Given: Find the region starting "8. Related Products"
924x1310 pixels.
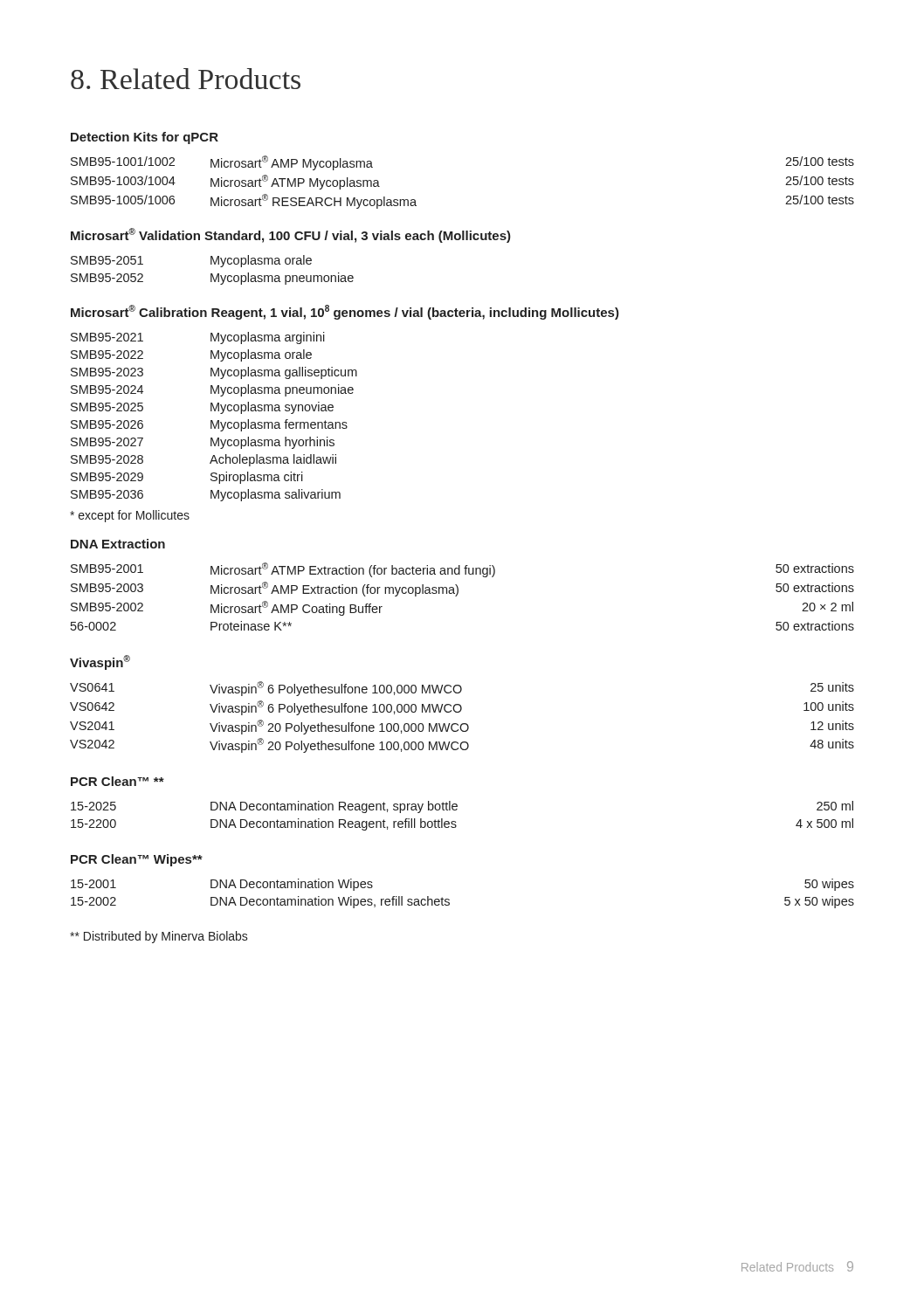Looking at the screenshot, I should pos(186,79).
